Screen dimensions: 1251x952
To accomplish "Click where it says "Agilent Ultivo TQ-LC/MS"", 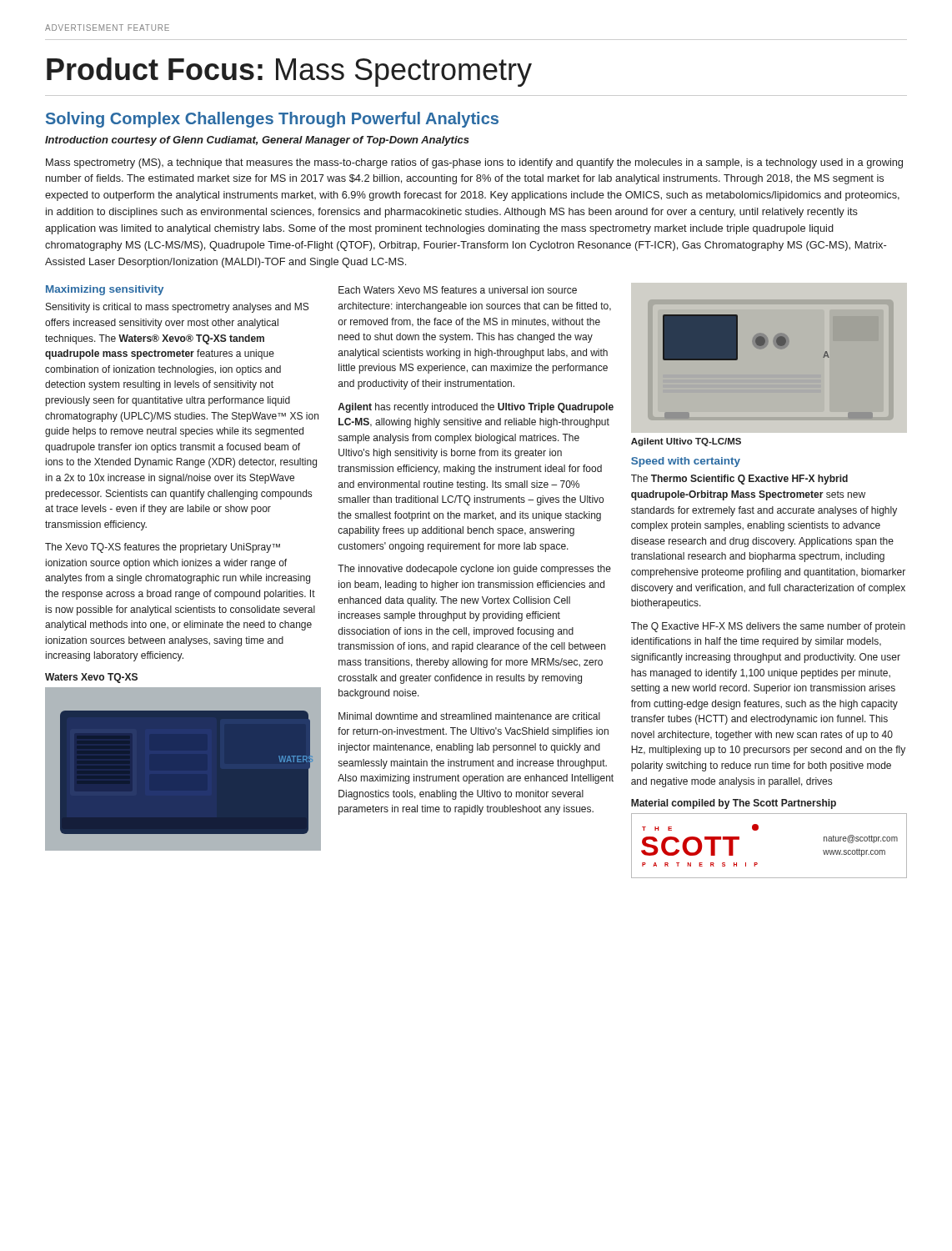I will pos(686,441).
